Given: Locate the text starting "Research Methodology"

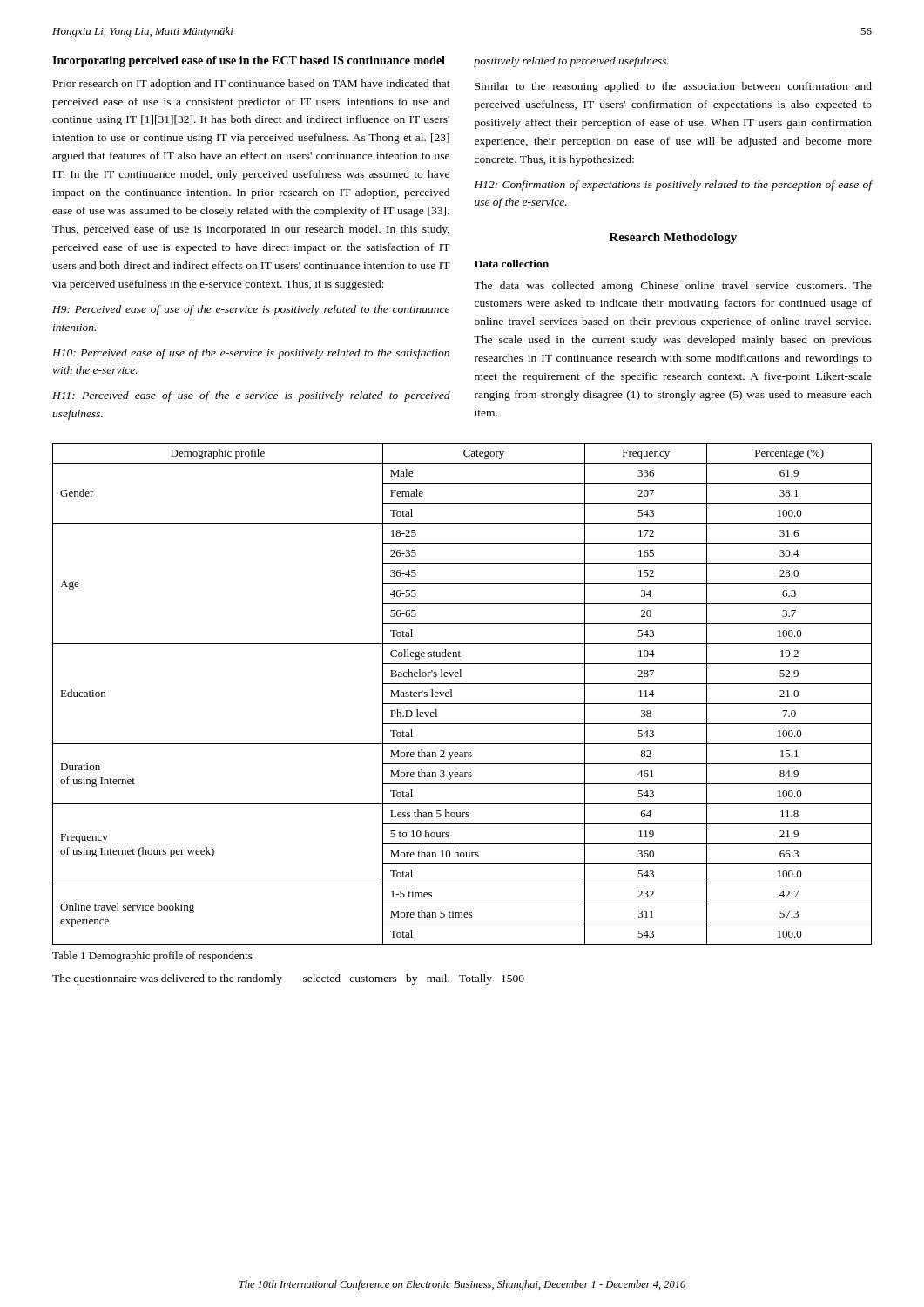Looking at the screenshot, I should (673, 237).
